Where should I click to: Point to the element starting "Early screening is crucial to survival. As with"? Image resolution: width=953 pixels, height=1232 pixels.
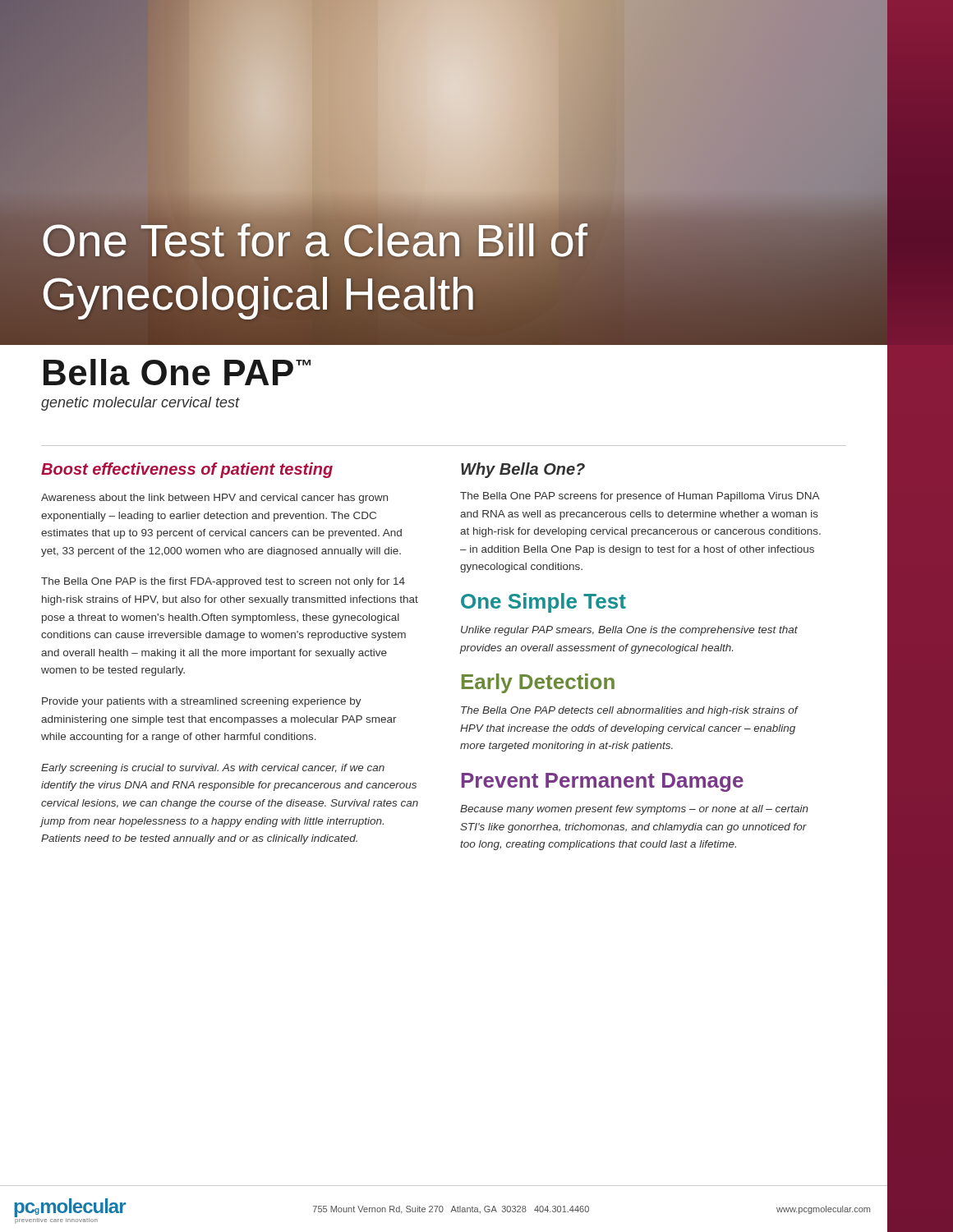[x=230, y=803]
